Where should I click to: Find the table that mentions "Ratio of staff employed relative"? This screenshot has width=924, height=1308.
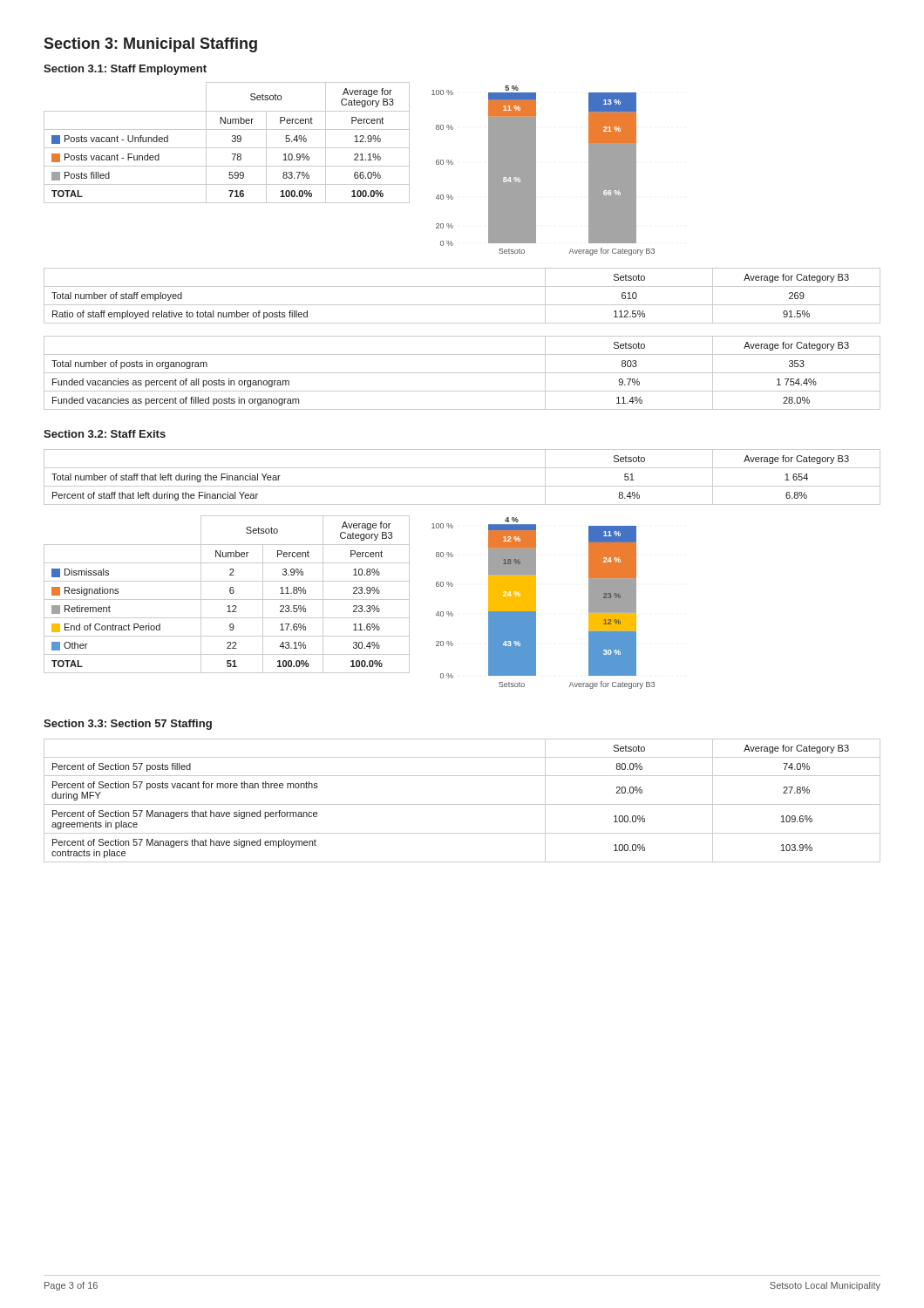[462, 296]
